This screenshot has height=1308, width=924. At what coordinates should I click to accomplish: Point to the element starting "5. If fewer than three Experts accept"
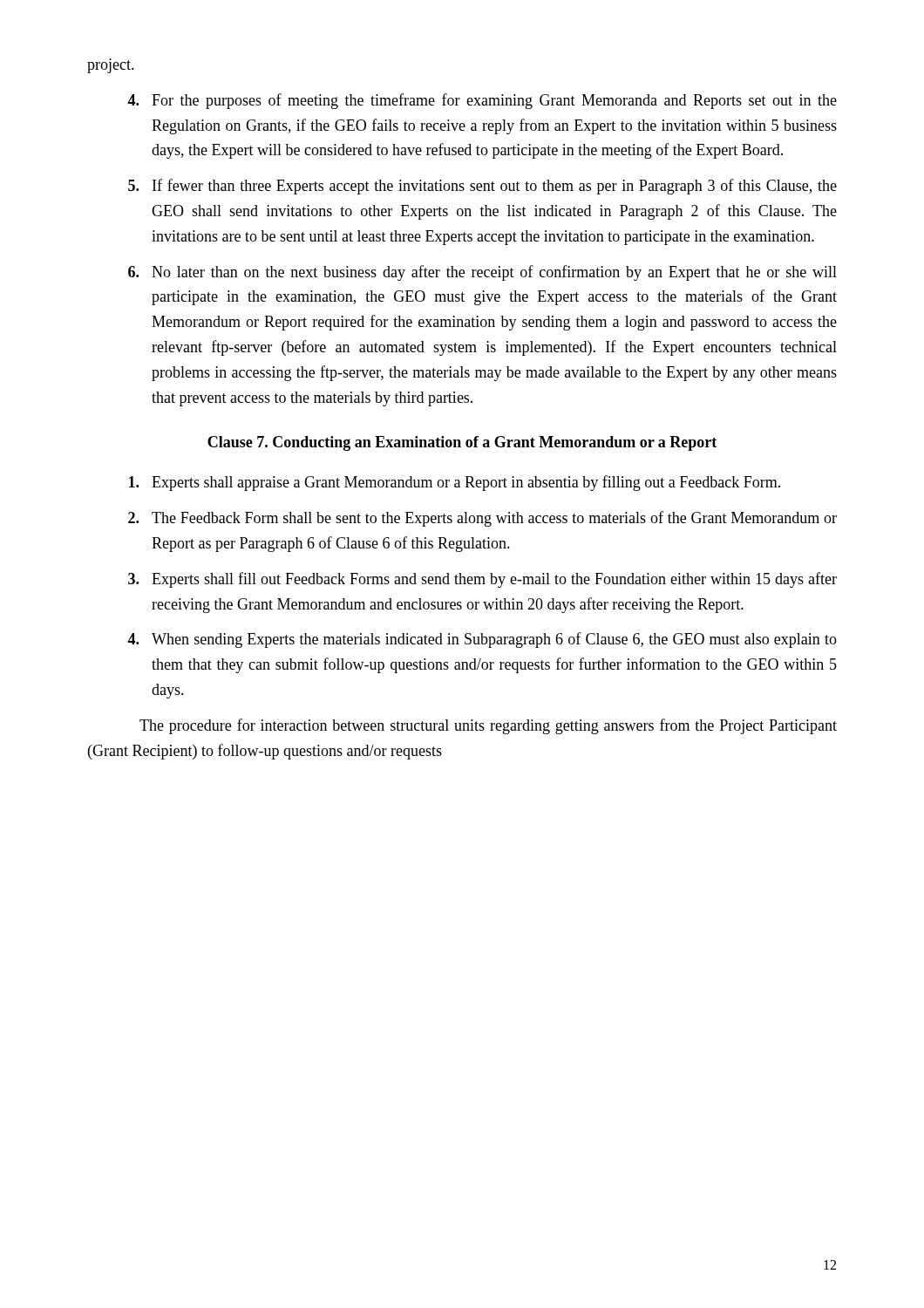point(462,211)
